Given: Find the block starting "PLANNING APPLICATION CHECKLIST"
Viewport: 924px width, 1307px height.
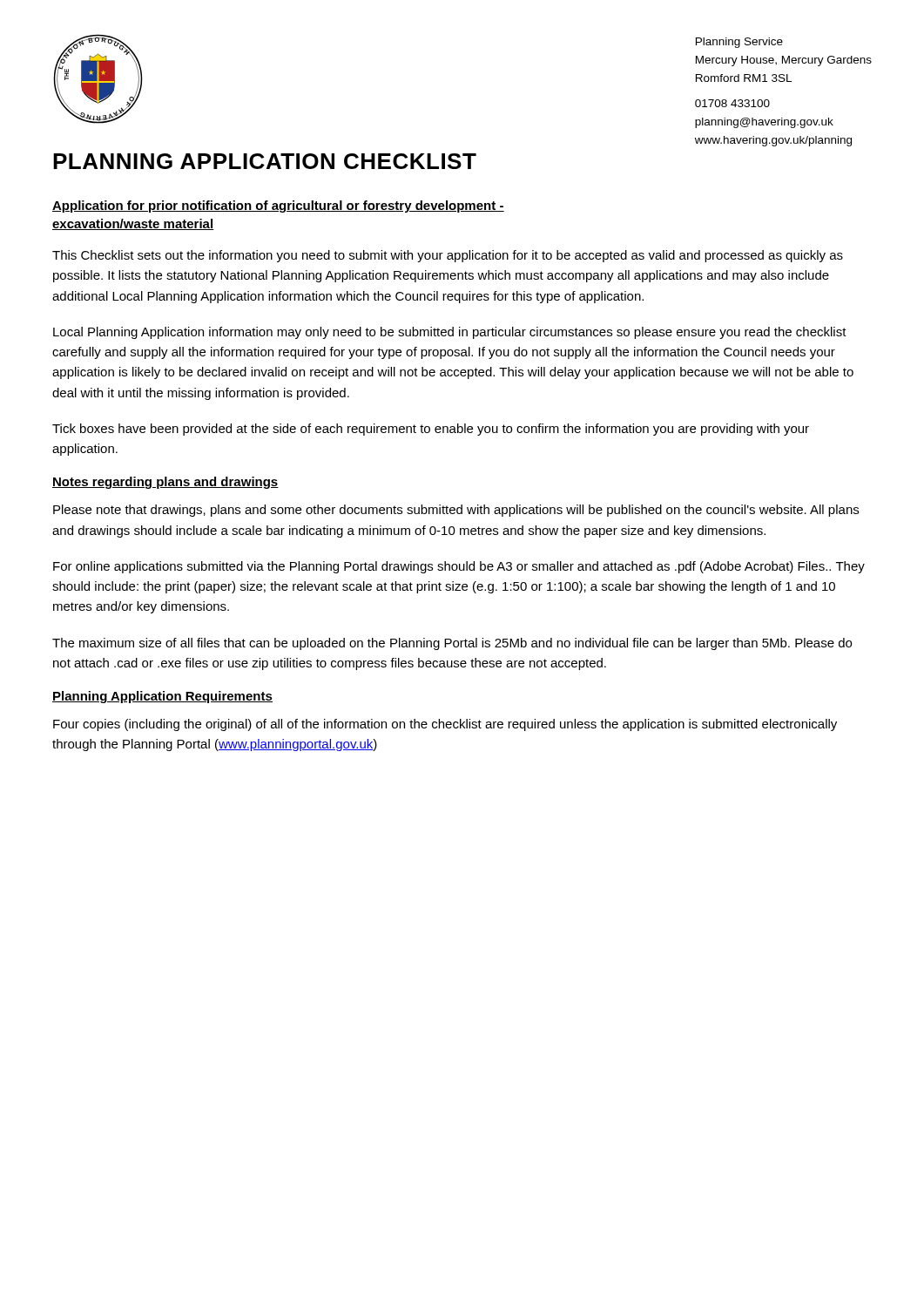Looking at the screenshot, I should pos(264,161).
